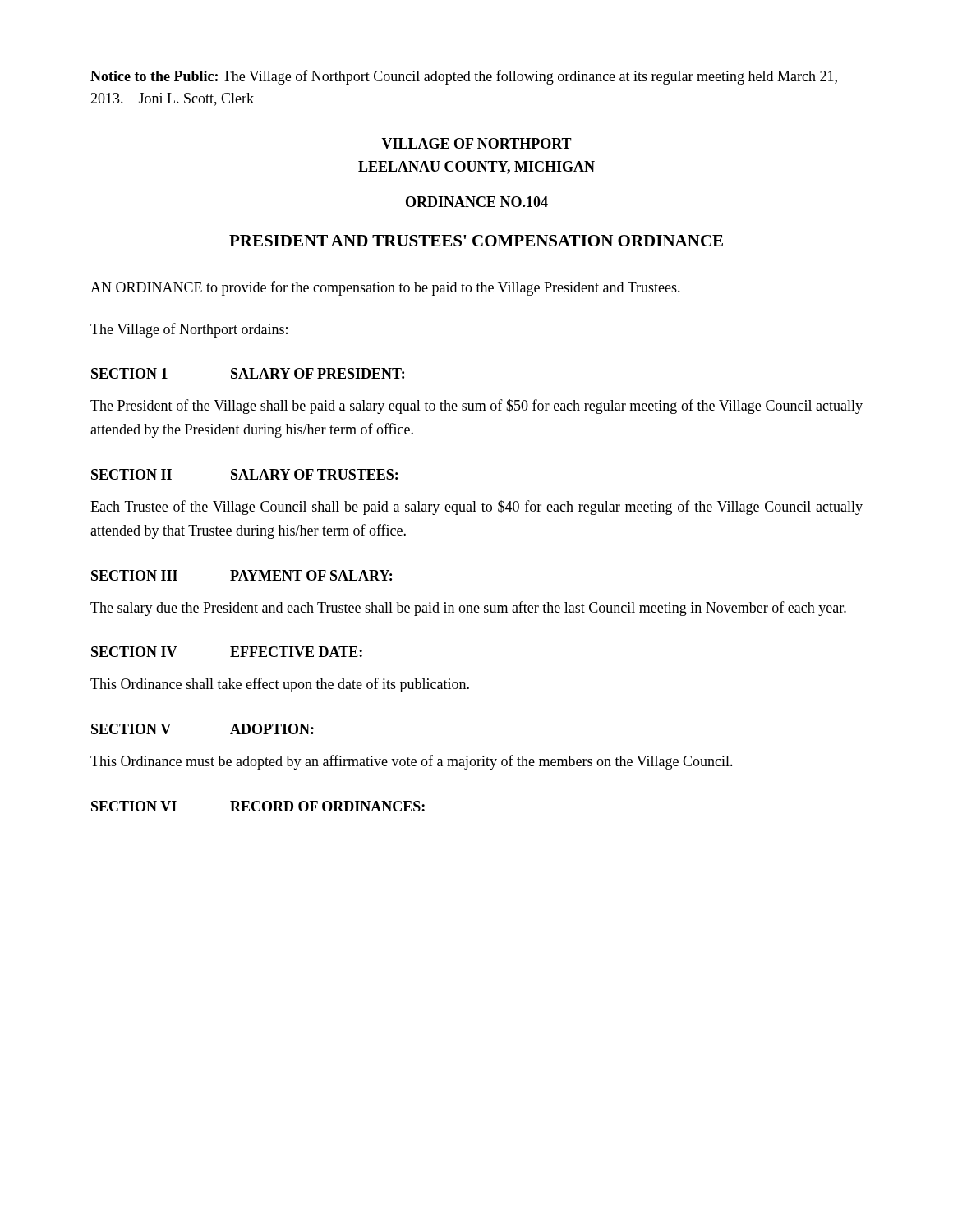Select the text block starting "This Ordinance must be adopted by an"
The image size is (953, 1232).
tap(412, 761)
